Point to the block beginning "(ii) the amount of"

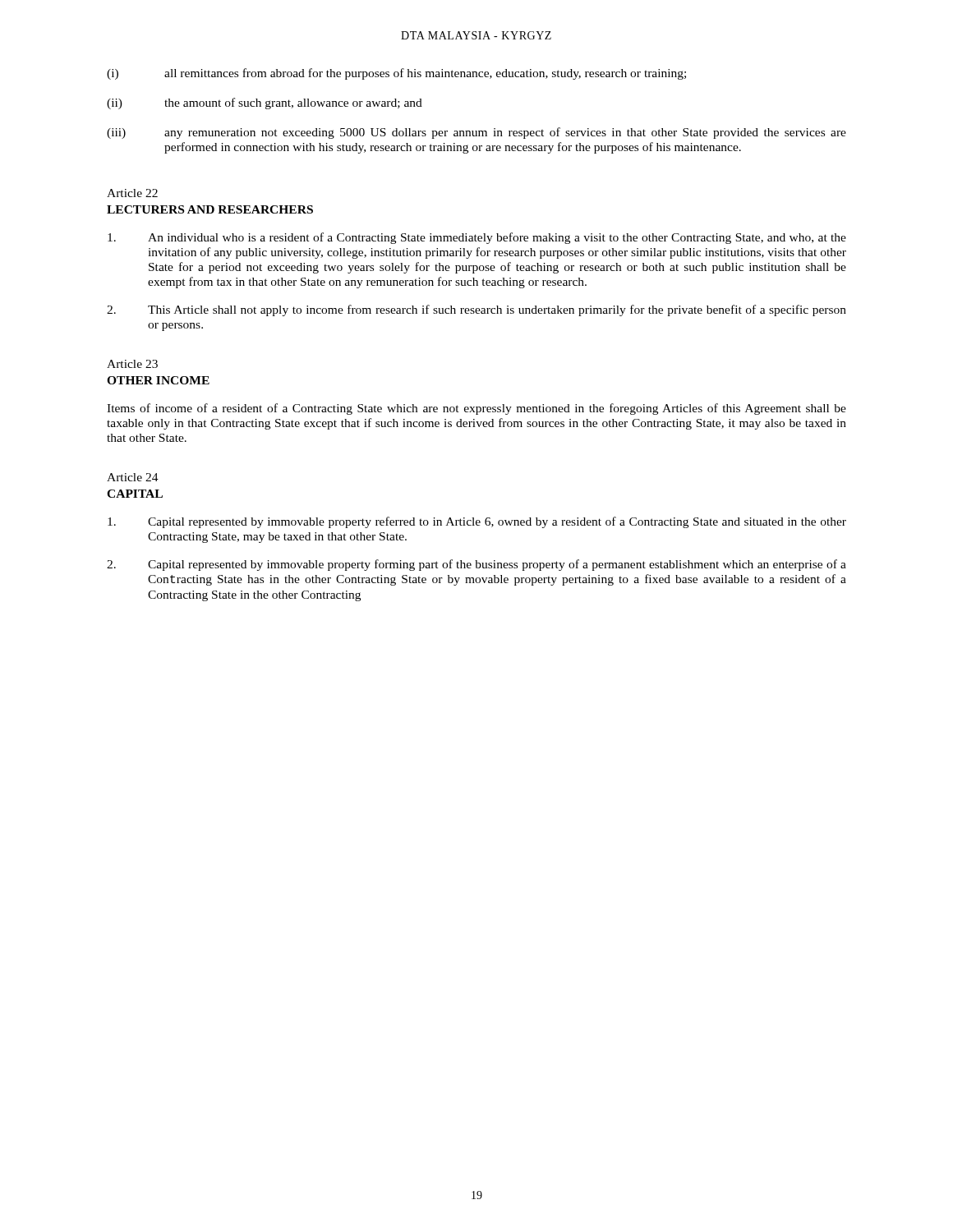click(265, 103)
